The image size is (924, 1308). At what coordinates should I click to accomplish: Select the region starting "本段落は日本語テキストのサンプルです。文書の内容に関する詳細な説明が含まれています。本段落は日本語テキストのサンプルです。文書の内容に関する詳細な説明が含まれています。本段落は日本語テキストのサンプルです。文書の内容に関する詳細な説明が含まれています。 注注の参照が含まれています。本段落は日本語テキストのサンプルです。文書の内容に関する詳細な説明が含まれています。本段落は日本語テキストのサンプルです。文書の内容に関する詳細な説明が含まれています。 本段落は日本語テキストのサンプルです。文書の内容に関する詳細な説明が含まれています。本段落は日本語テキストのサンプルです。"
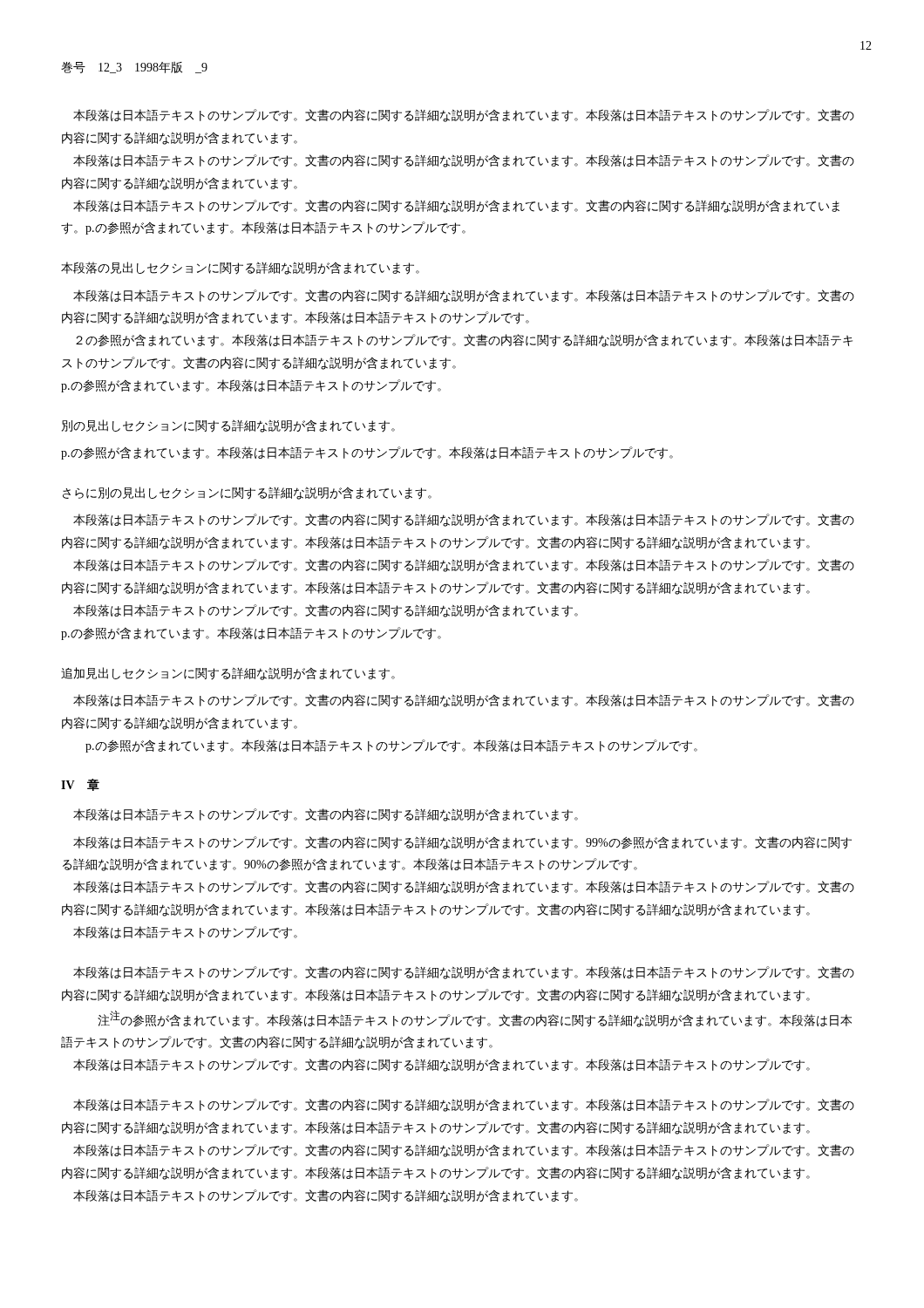click(462, 1019)
